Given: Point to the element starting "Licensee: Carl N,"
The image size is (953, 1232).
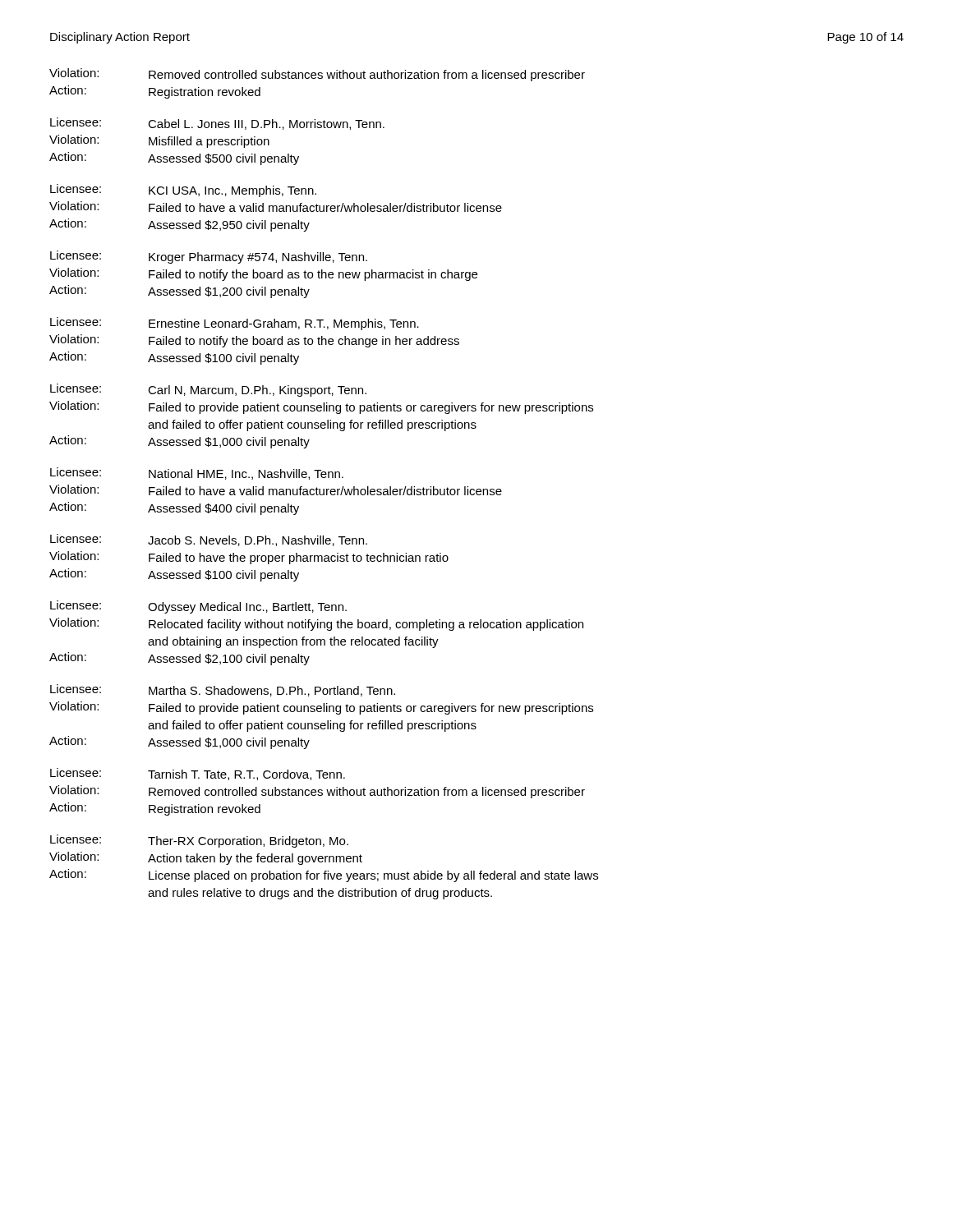Looking at the screenshot, I should [x=476, y=416].
